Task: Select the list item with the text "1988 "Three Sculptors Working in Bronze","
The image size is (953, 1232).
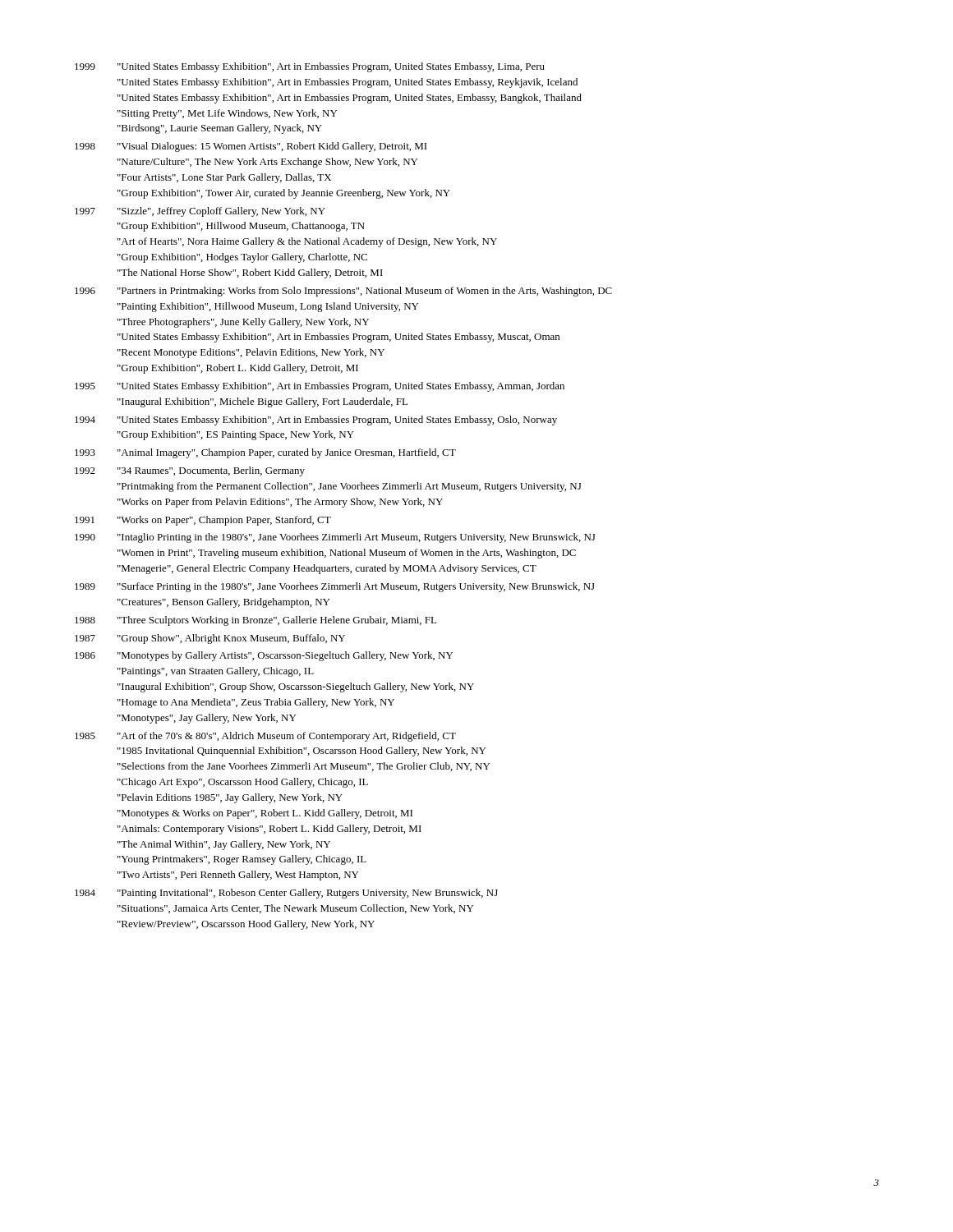Action: click(256, 621)
